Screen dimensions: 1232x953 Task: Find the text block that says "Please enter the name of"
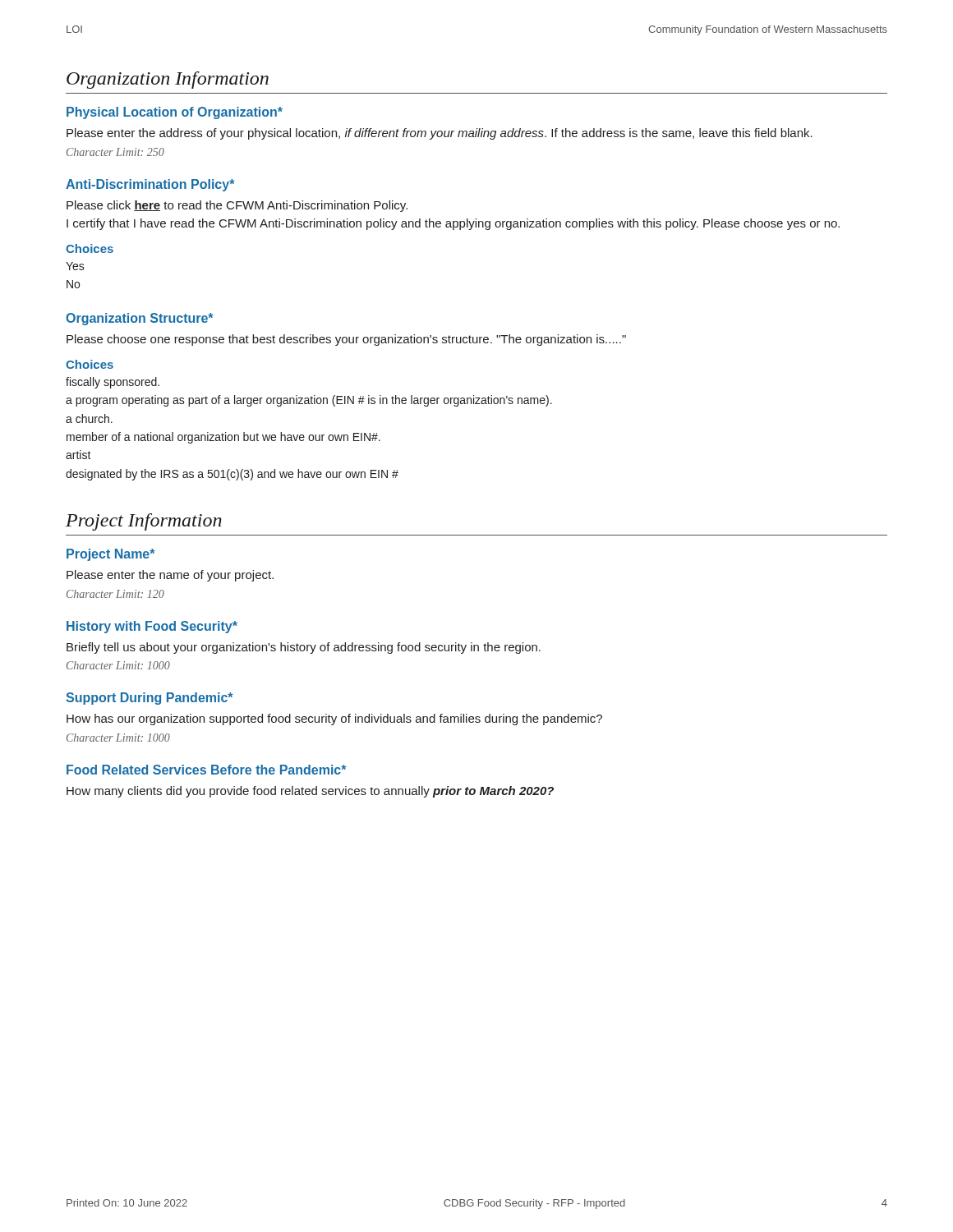(x=170, y=576)
